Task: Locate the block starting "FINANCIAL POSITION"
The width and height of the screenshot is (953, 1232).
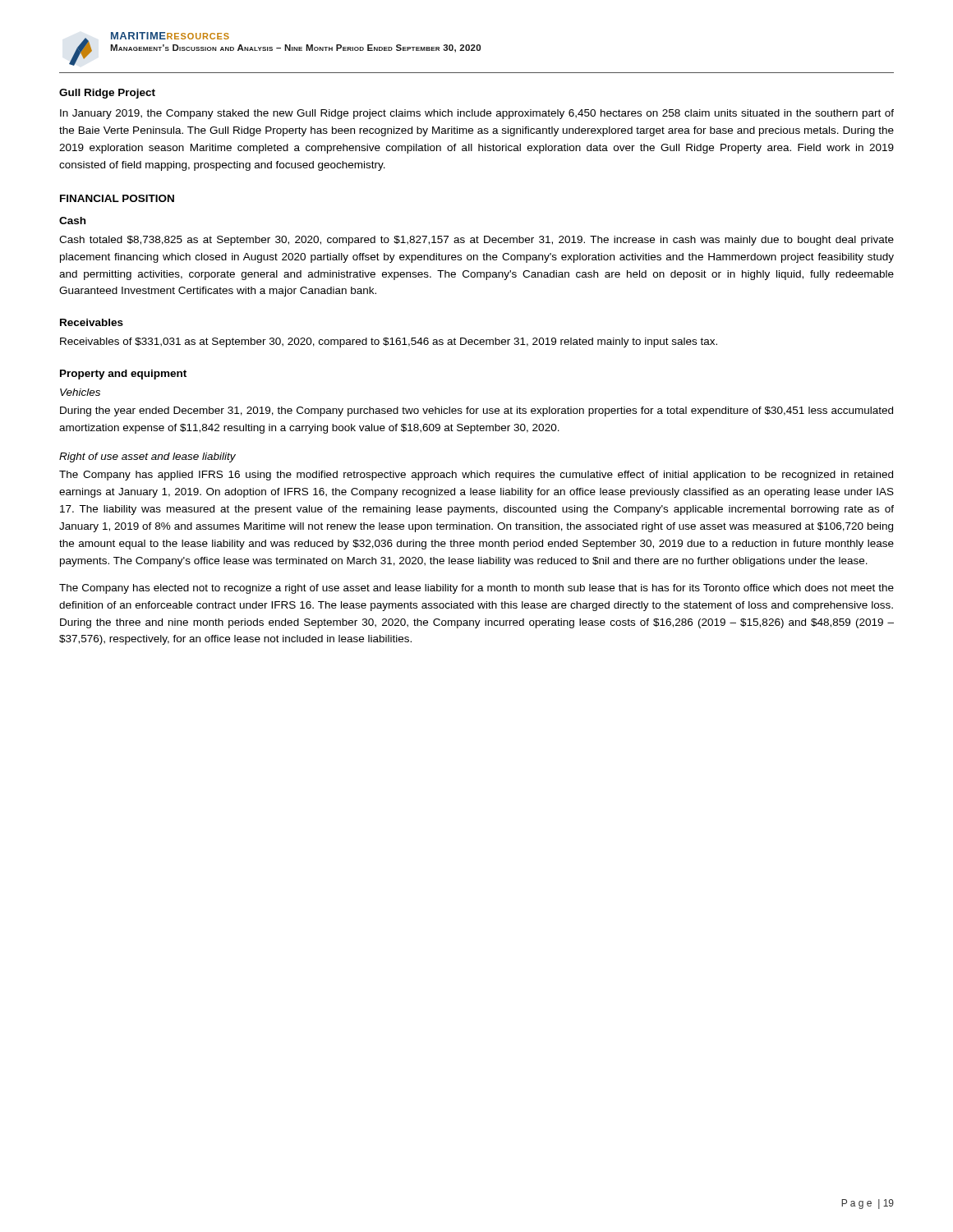Action: [x=117, y=198]
